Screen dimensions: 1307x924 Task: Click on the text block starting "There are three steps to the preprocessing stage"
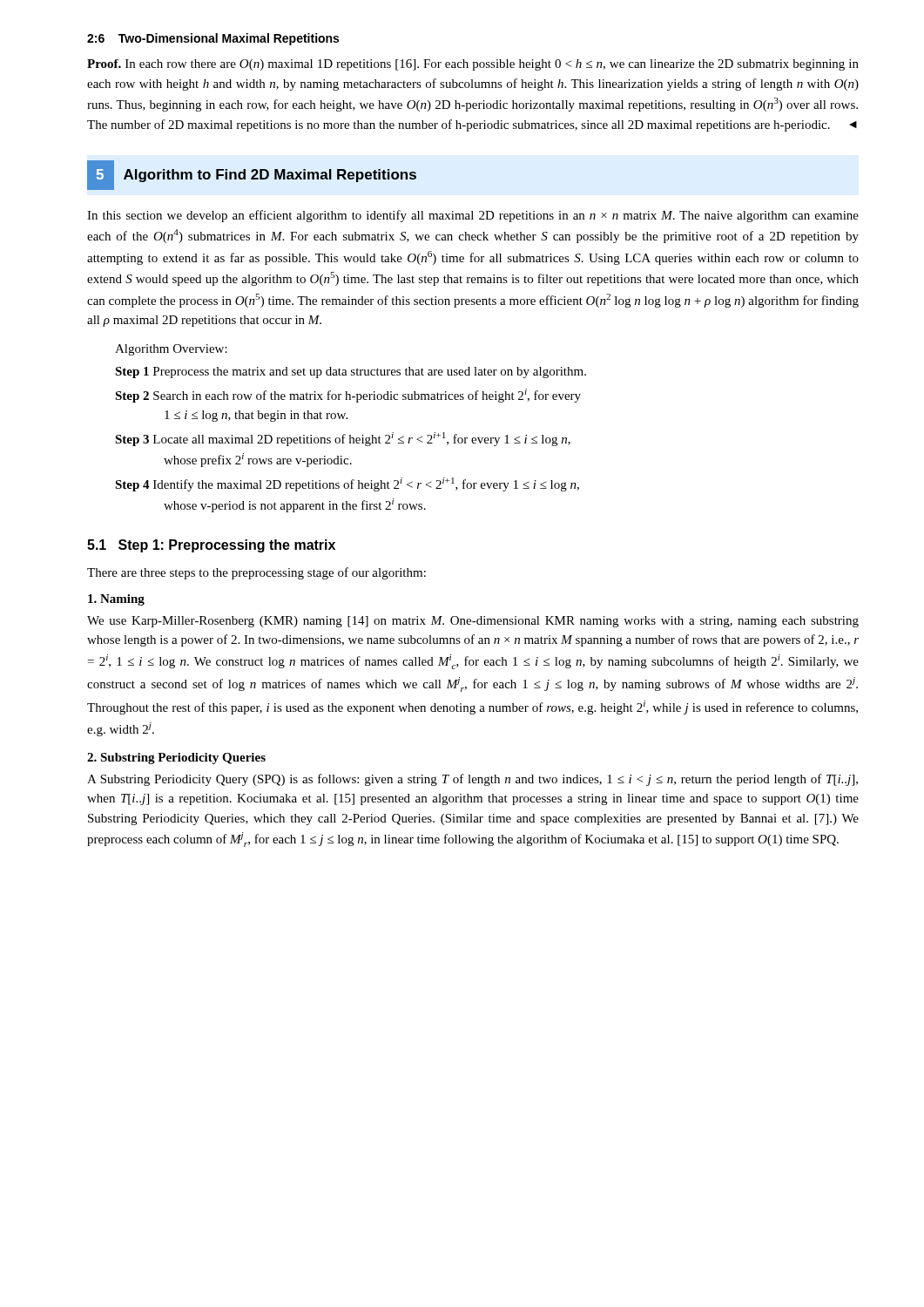pyautogui.click(x=257, y=572)
